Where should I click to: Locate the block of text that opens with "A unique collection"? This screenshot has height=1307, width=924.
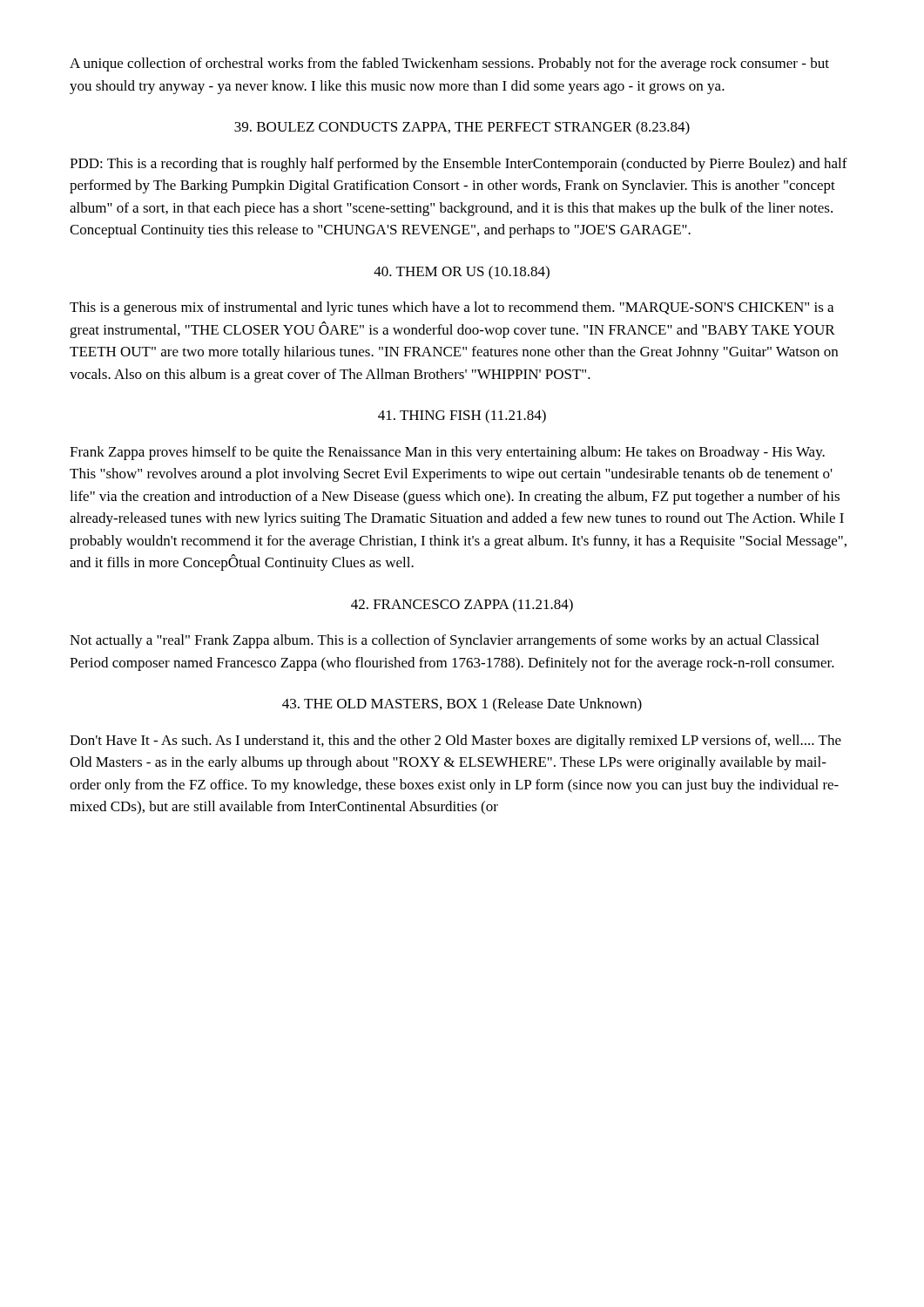tap(449, 74)
